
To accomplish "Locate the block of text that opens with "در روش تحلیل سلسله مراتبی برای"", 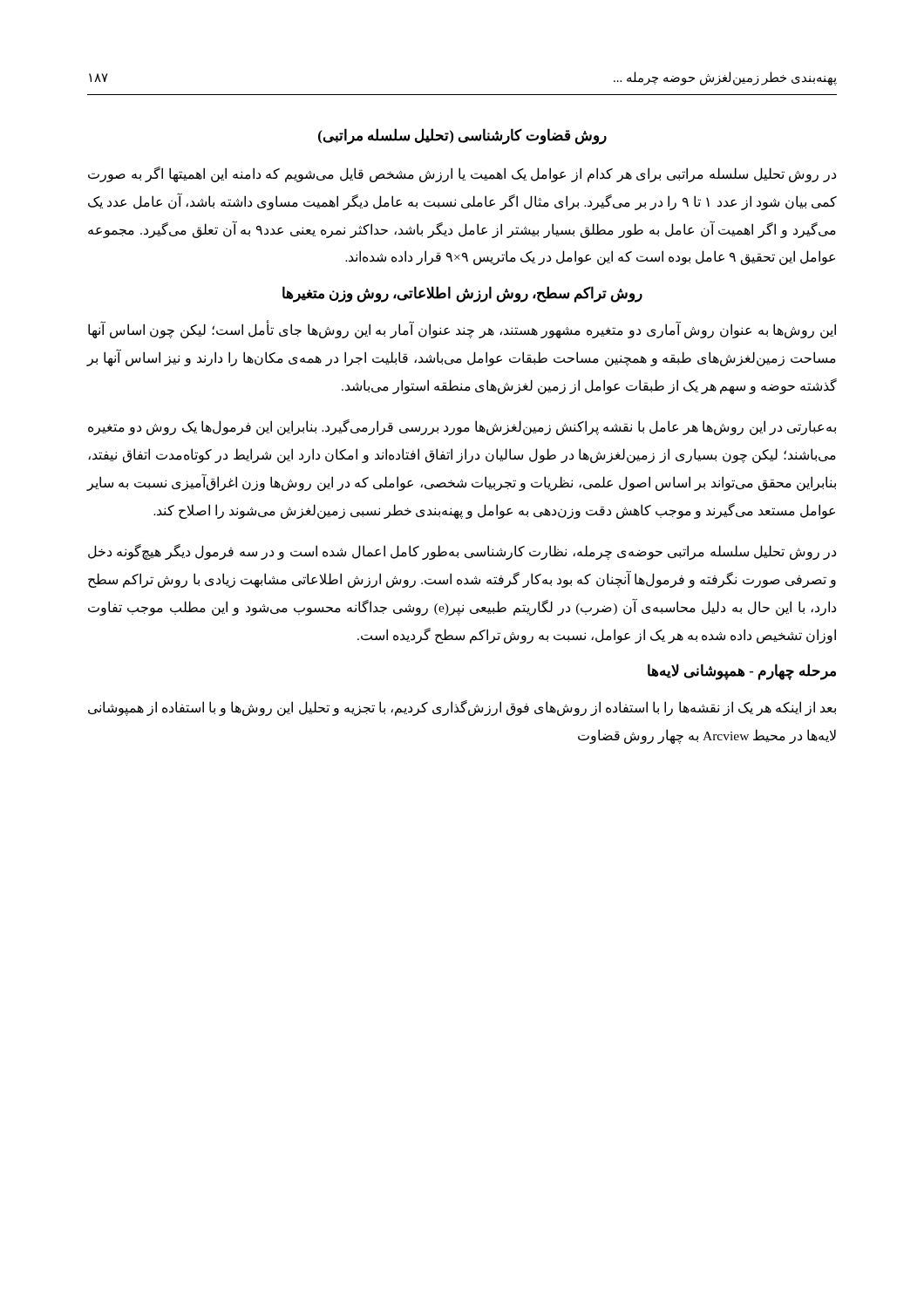I will [x=462, y=215].
